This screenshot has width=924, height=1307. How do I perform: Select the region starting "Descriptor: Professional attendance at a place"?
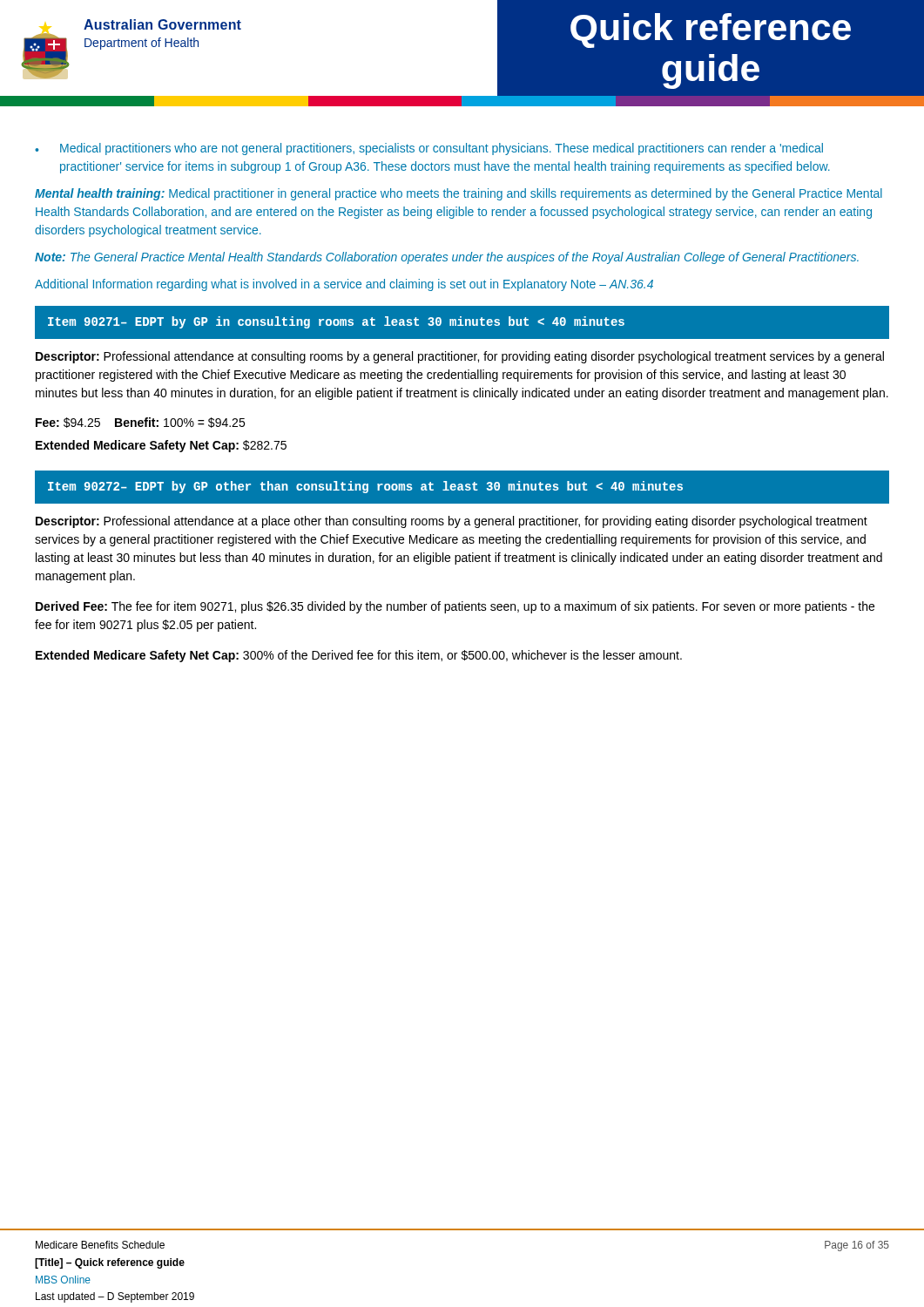click(459, 548)
